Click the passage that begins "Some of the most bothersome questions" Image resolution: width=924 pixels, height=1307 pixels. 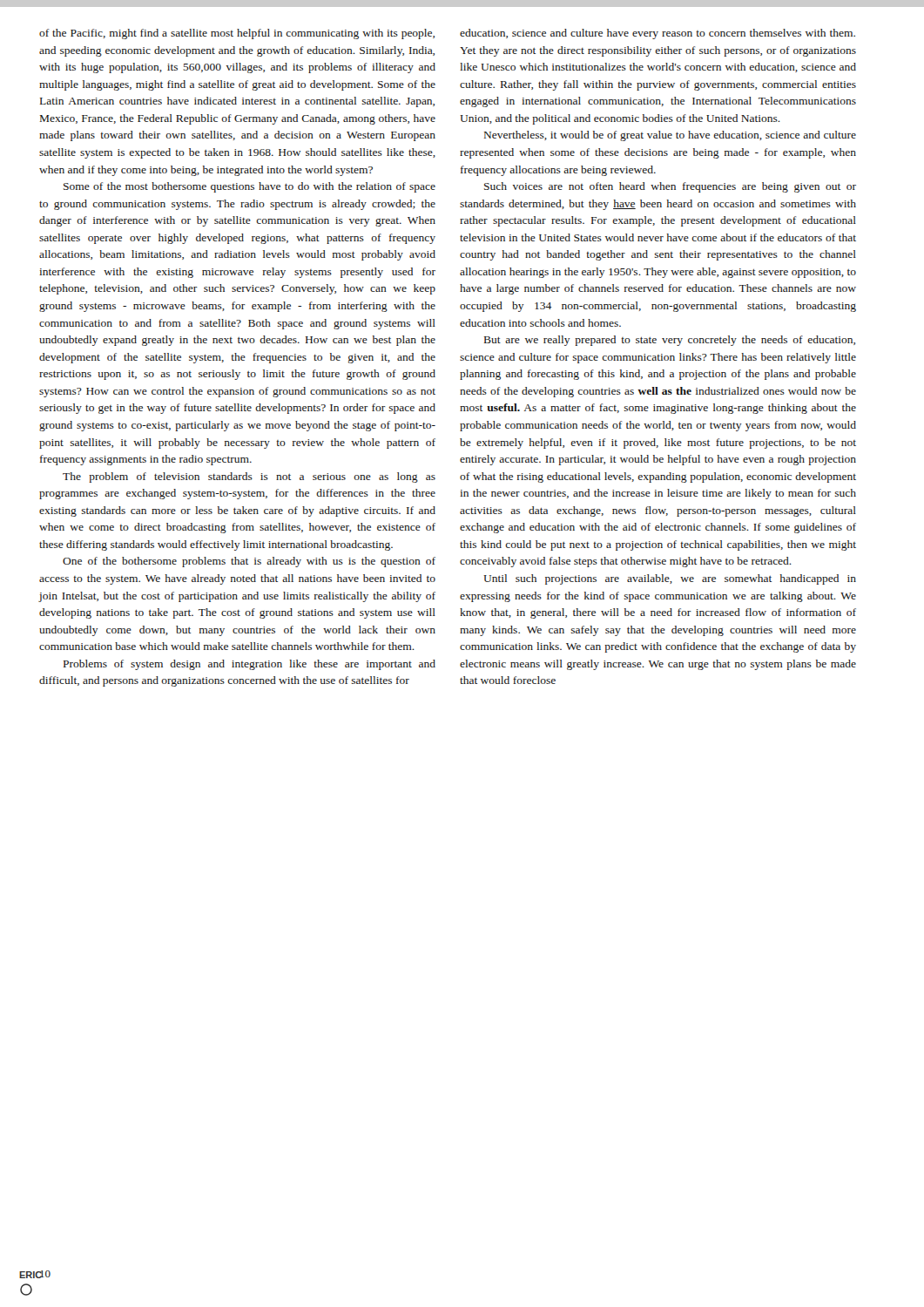click(237, 323)
